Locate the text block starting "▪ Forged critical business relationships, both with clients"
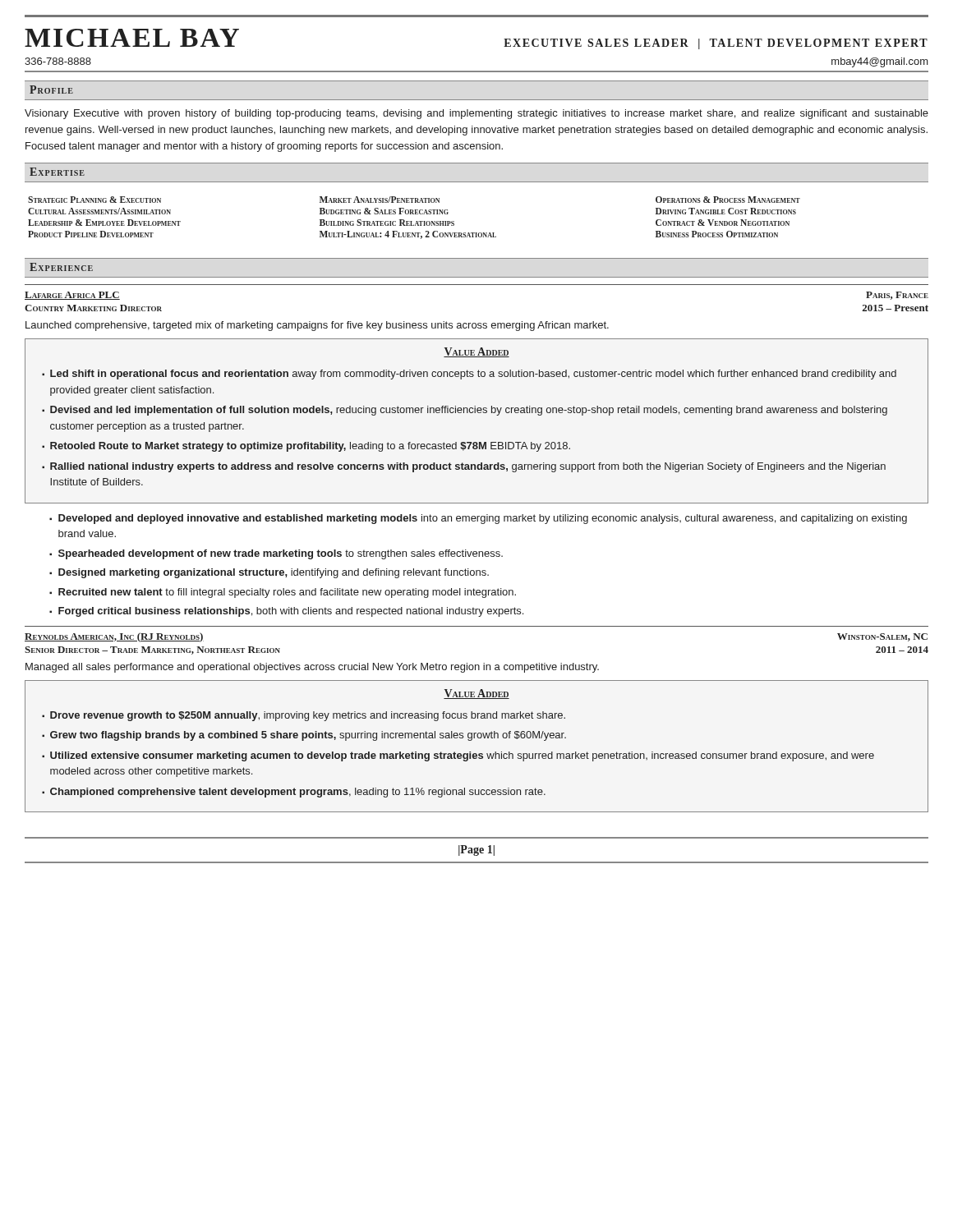953x1232 pixels. (287, 611)
